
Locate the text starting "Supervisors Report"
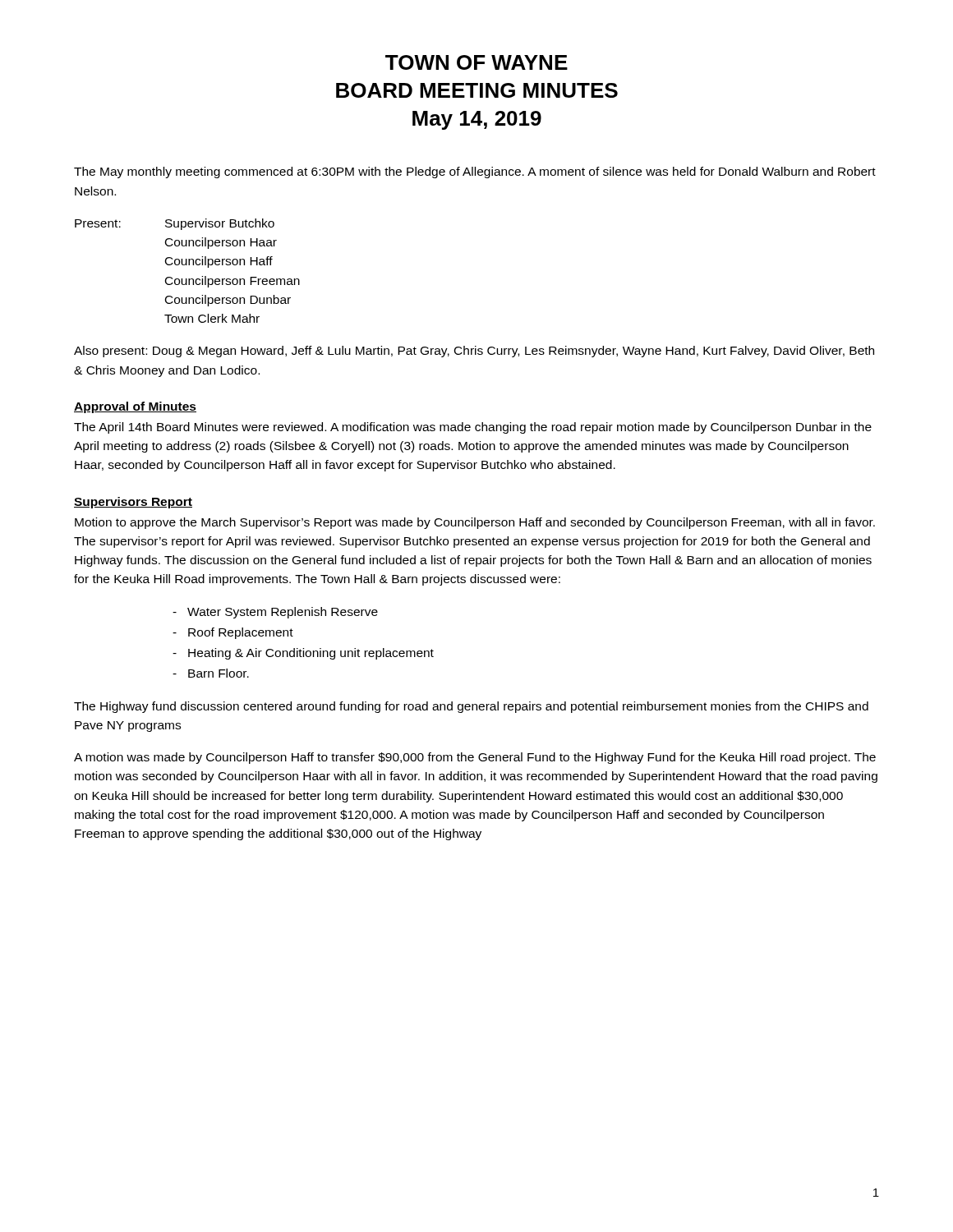133,501
